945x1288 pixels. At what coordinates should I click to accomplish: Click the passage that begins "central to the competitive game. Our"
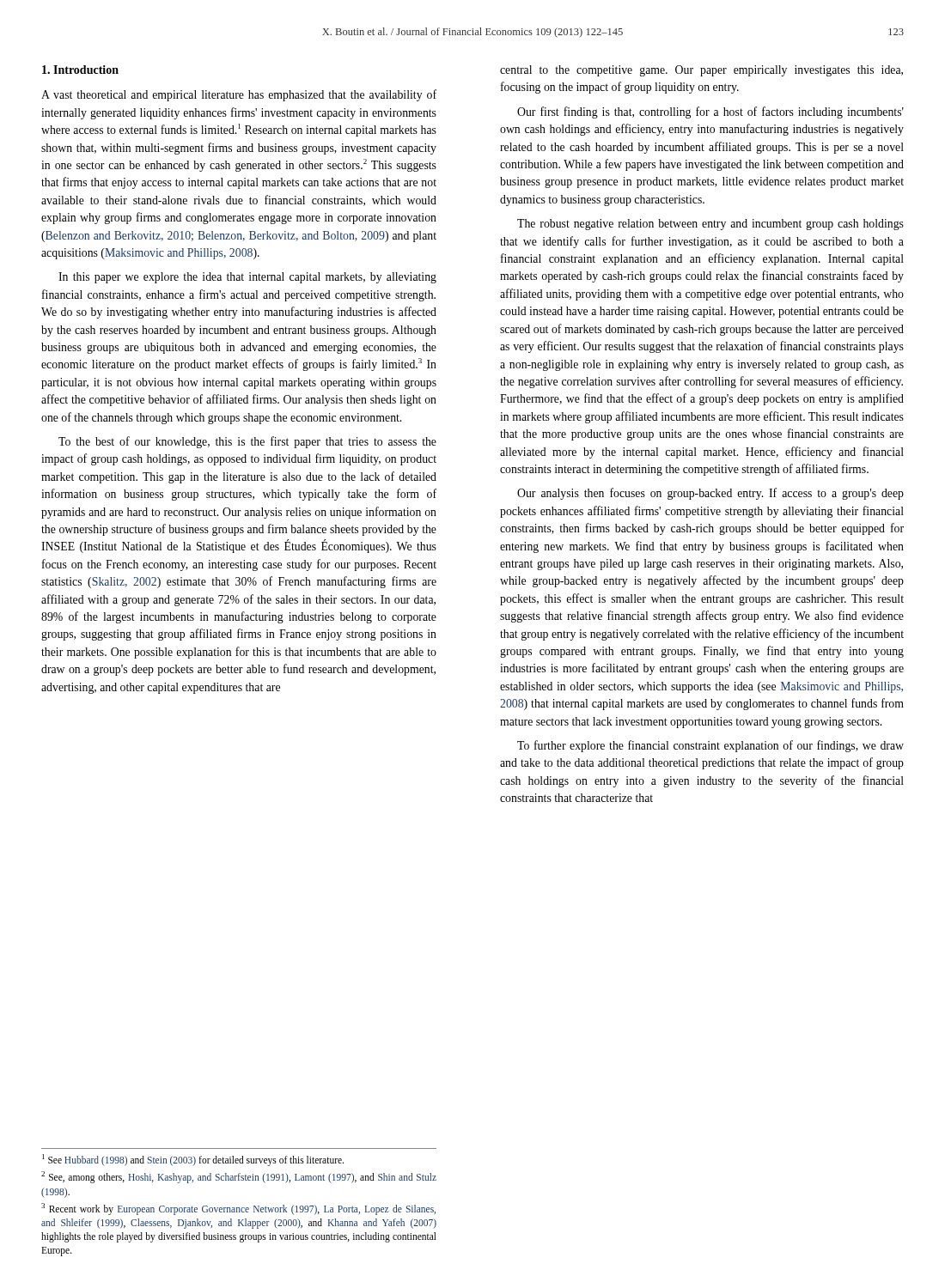point(702,79)
